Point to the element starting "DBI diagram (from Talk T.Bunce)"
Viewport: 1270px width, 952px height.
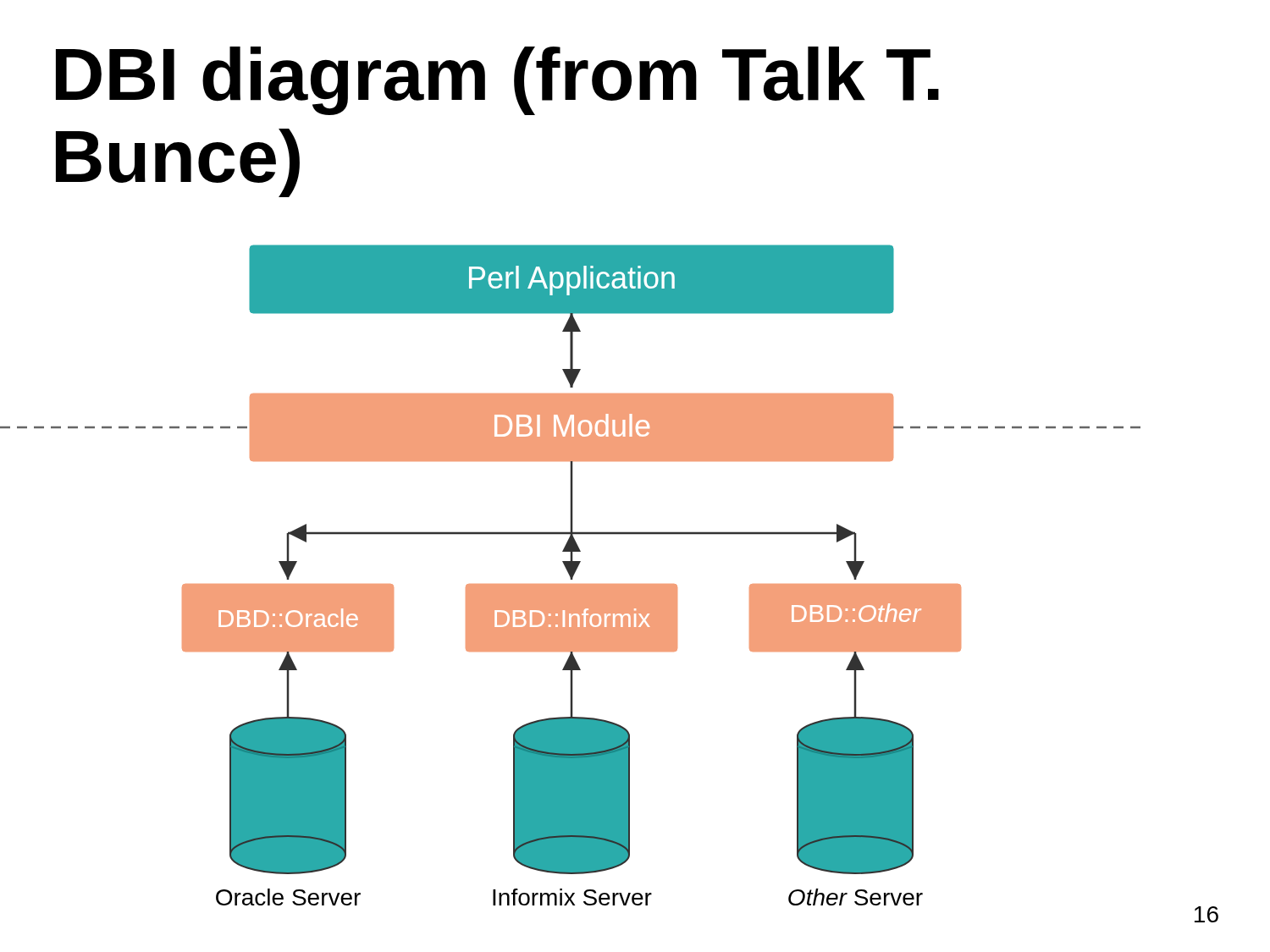click(497, 116)
